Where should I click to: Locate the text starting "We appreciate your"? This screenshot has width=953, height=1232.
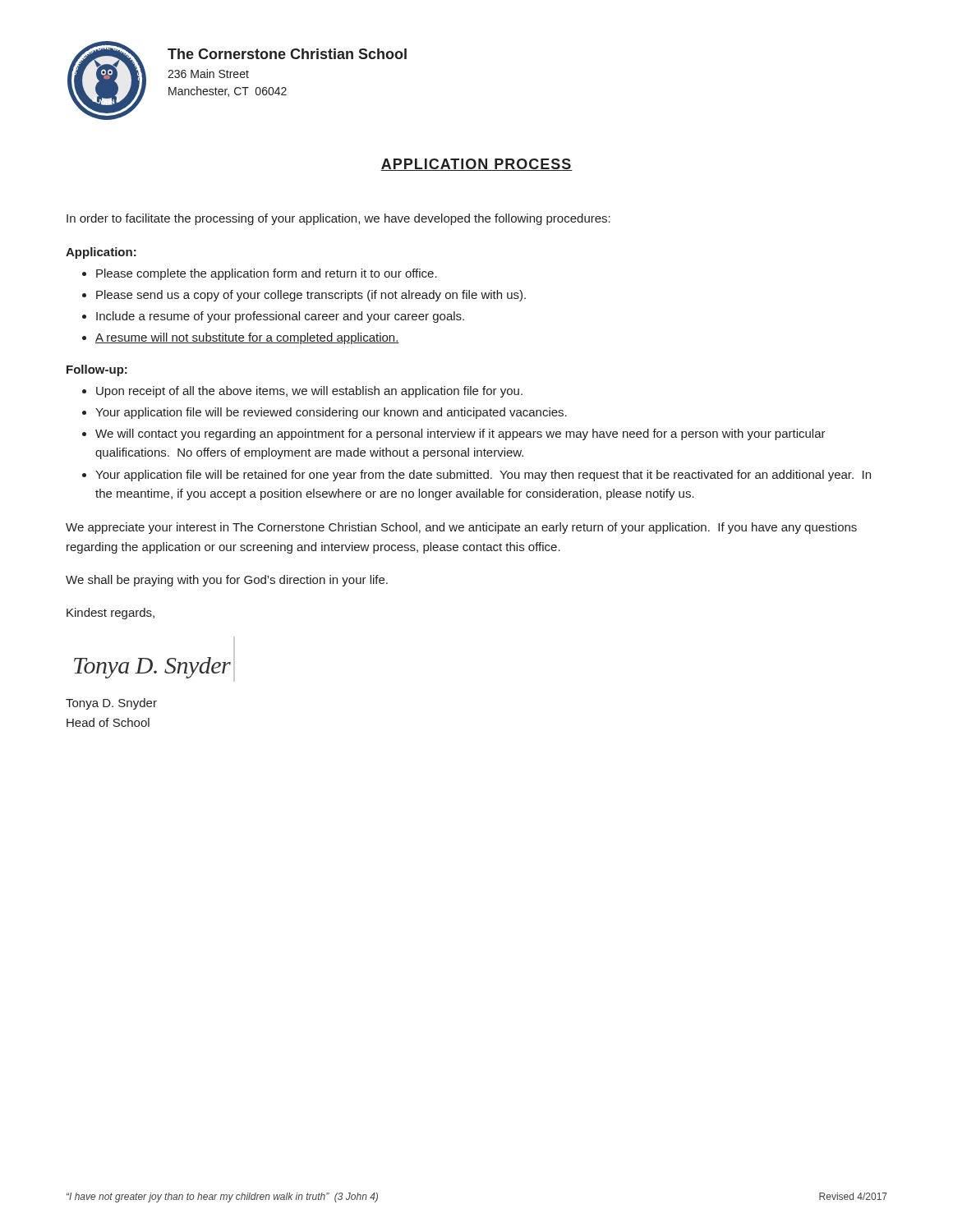pos(461,537)
